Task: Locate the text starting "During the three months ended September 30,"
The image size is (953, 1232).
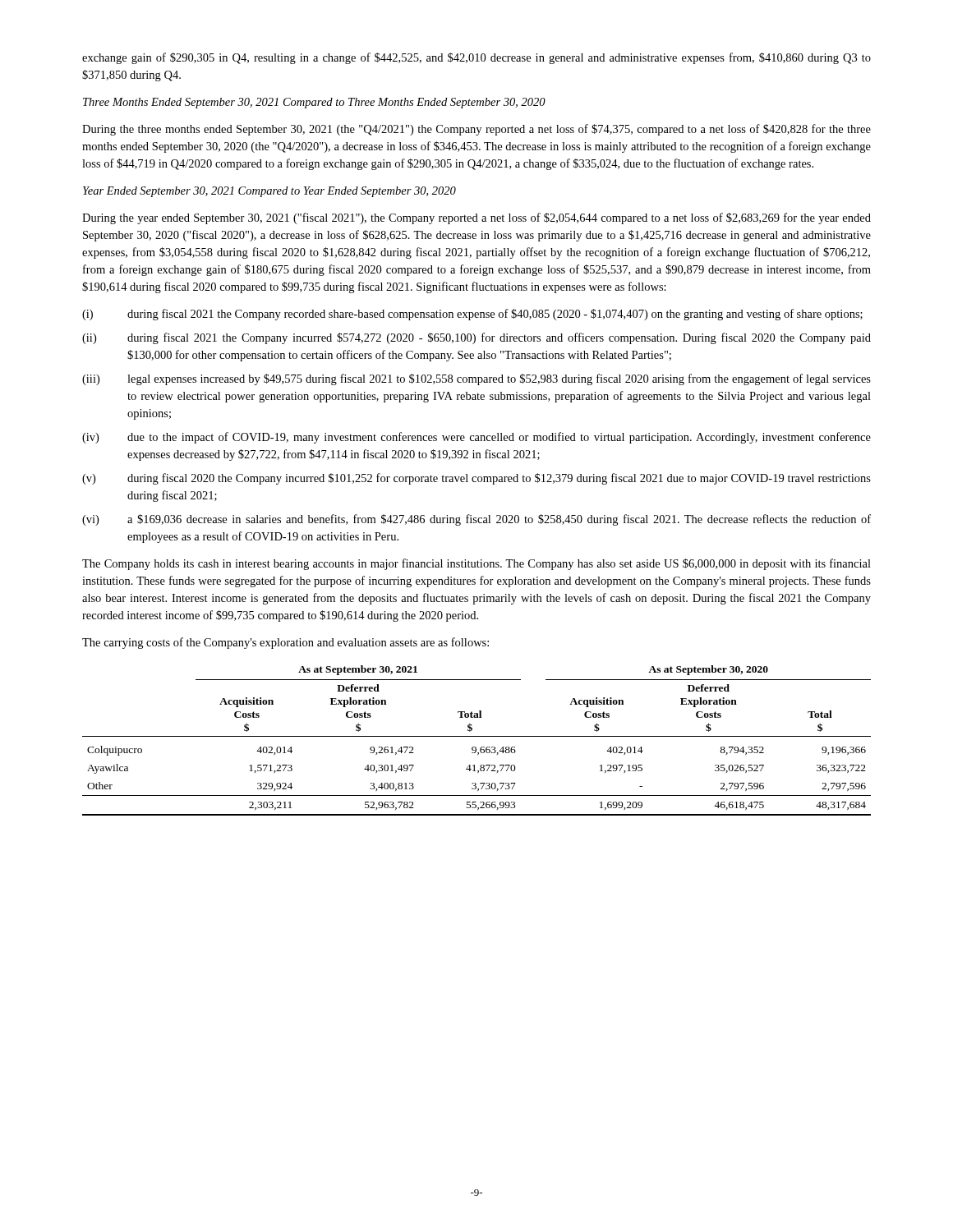Action: (x=476, y=147)
